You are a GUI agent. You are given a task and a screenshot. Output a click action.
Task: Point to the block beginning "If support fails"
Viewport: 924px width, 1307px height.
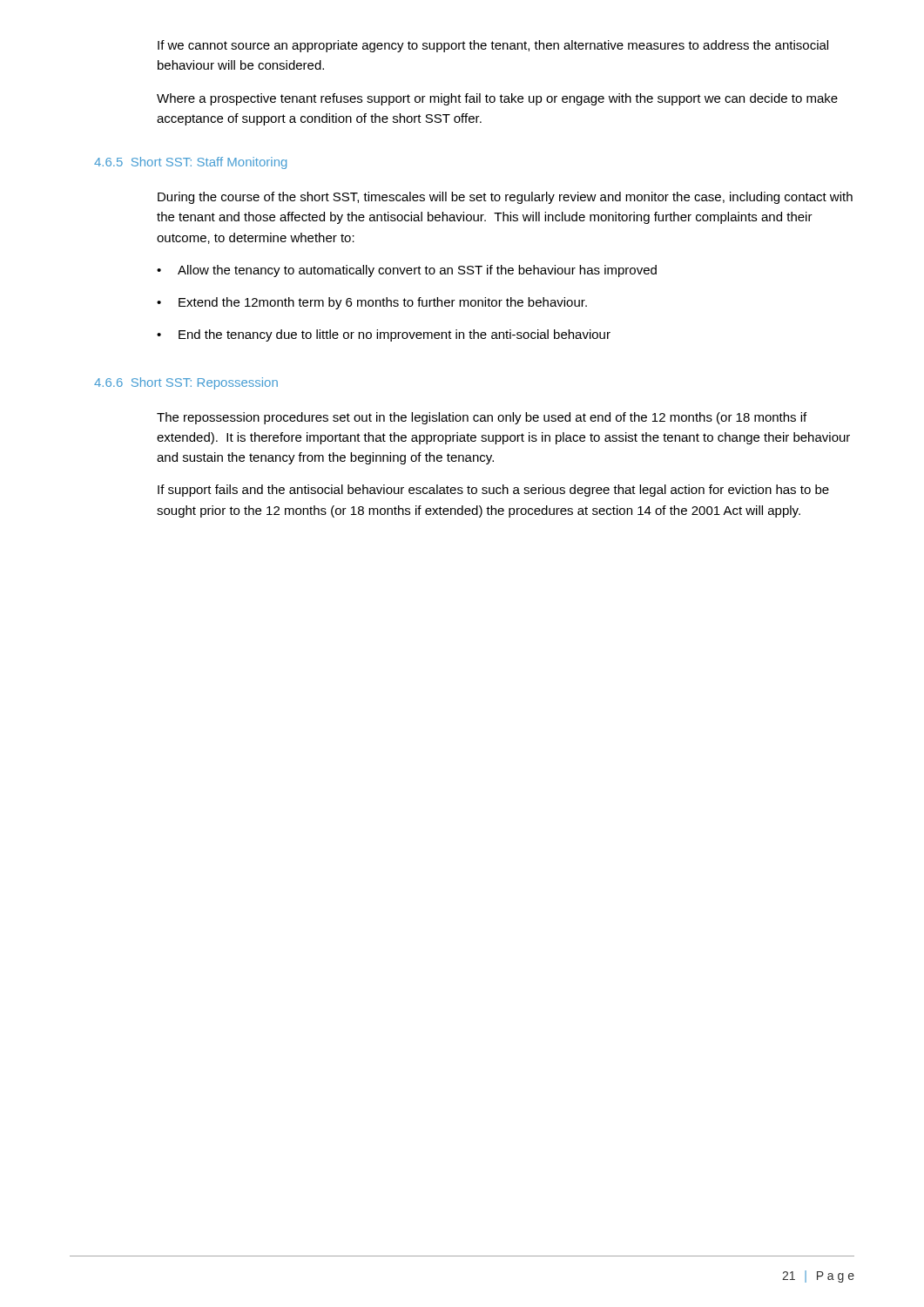pos(493,500)
